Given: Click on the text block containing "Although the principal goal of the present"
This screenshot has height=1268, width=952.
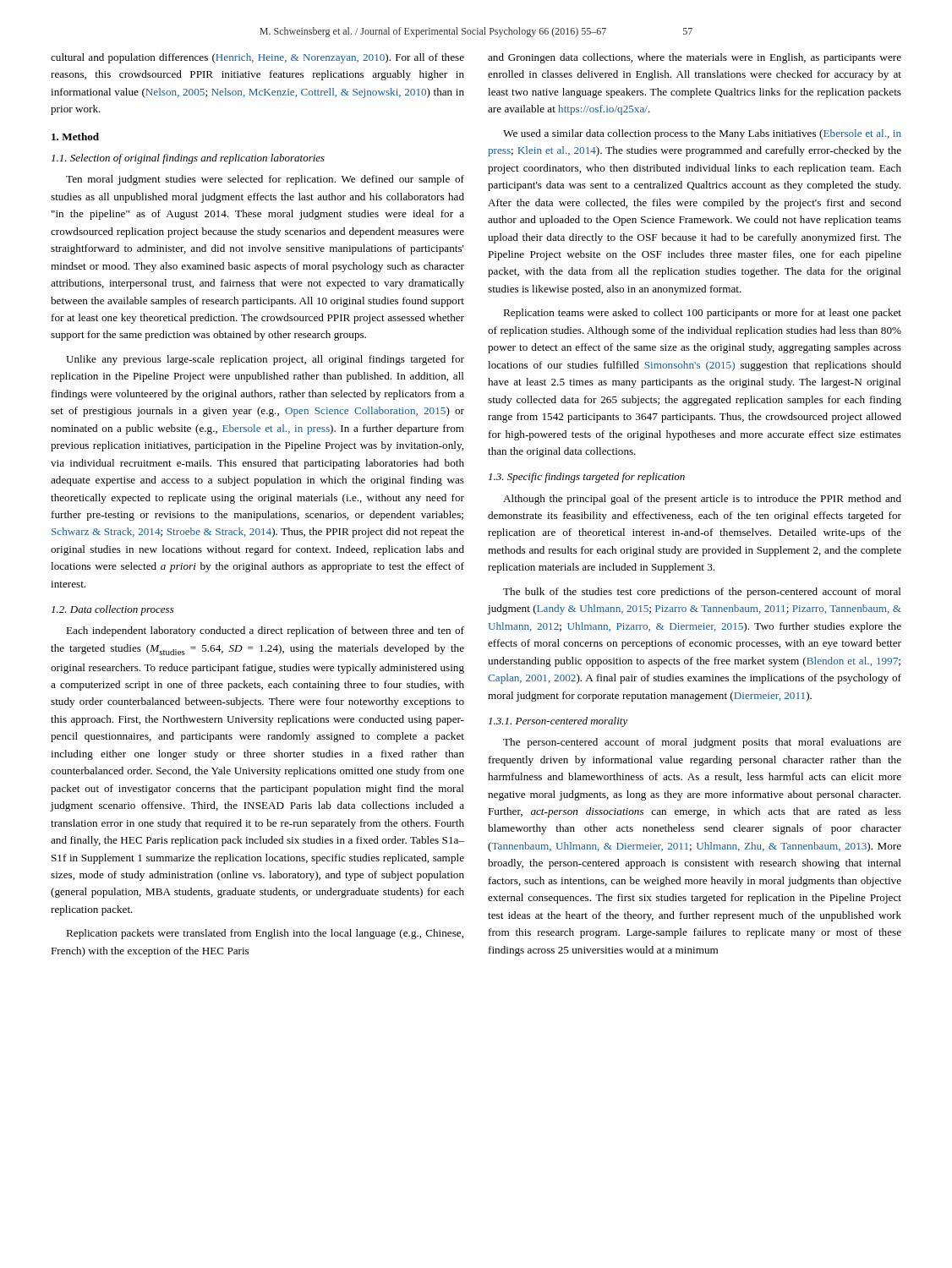Looking at the screenshot, I should pyautogui.click(x=695, y=533).
